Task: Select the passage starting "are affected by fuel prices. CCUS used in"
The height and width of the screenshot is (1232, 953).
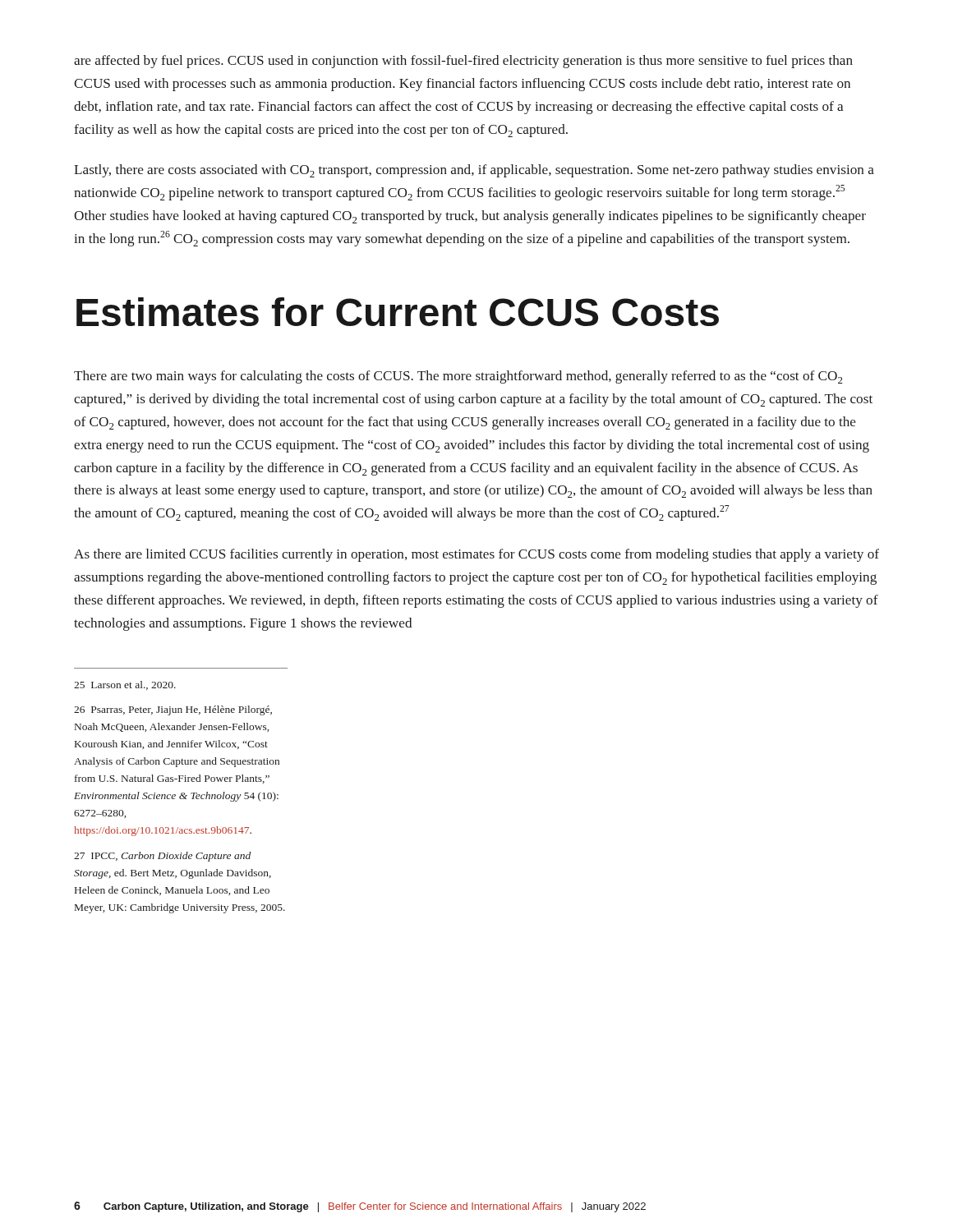Action: pyautogui.click(x=463, y=96)
